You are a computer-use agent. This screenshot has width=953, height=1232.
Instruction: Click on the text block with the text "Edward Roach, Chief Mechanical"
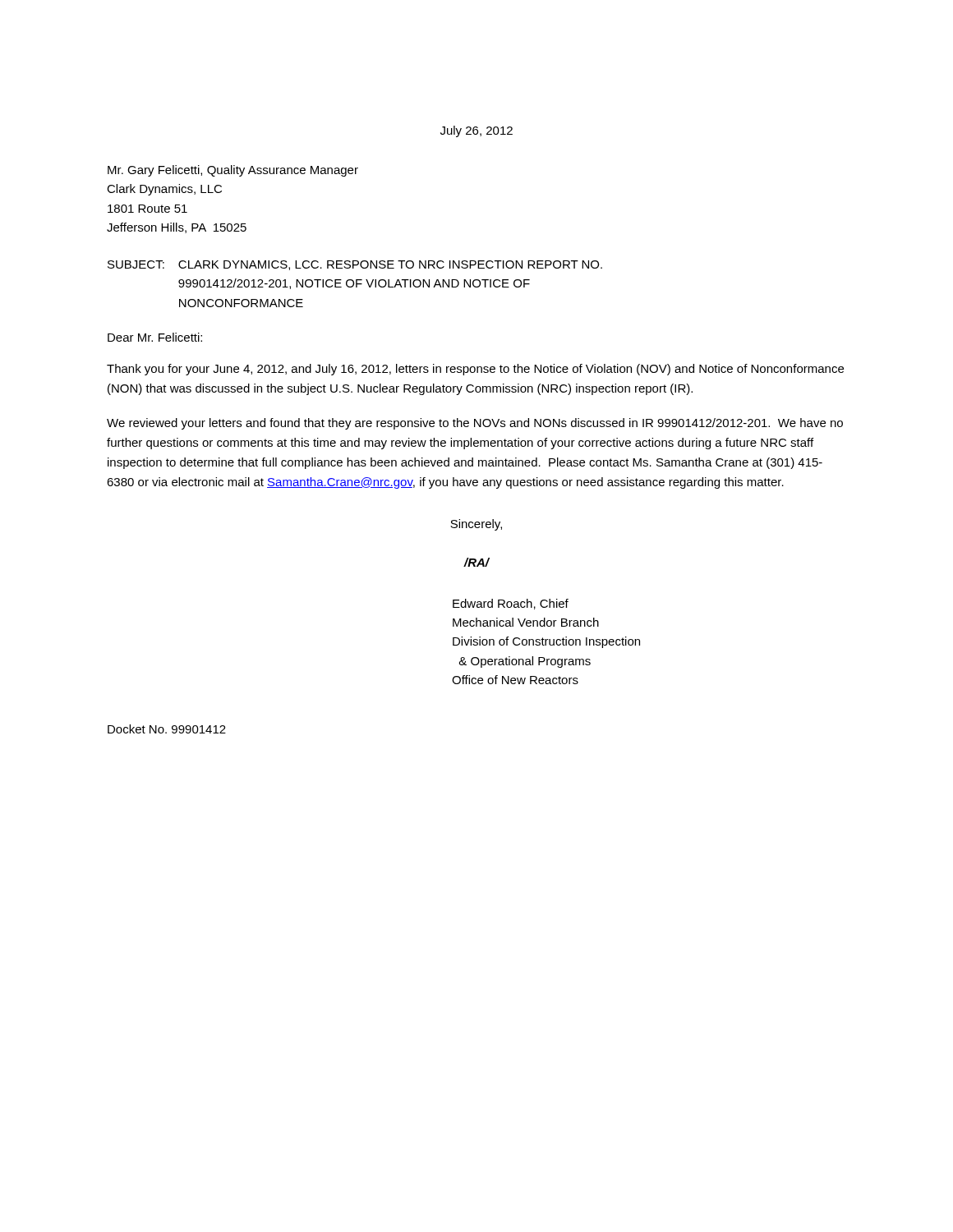(546, 641)
